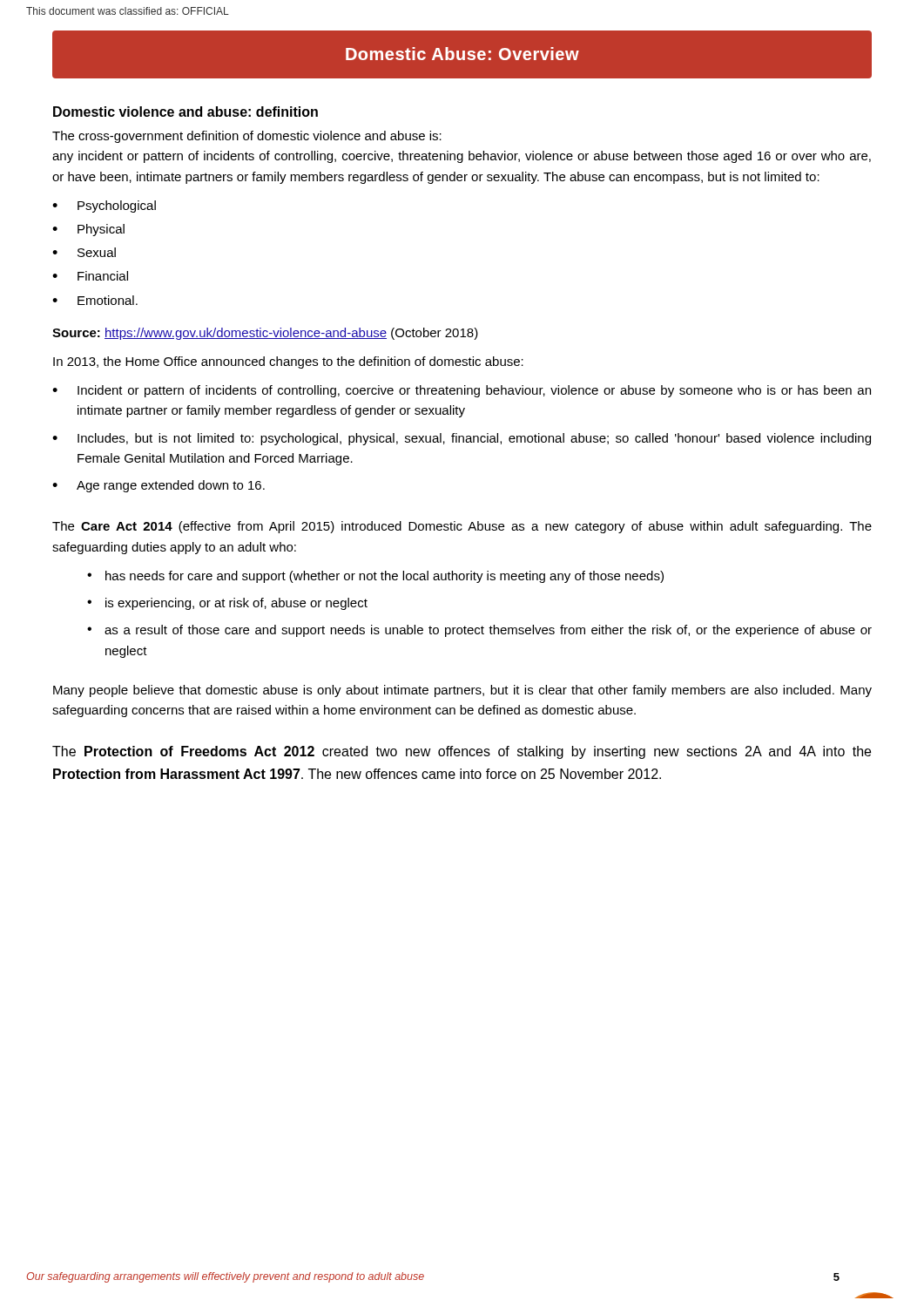Find "Source: https://www.gov.uk/domestic-violence-and-abuse (October 2018)" on this page
Screen dimensions: 1307x924
(x=265, y=332)
